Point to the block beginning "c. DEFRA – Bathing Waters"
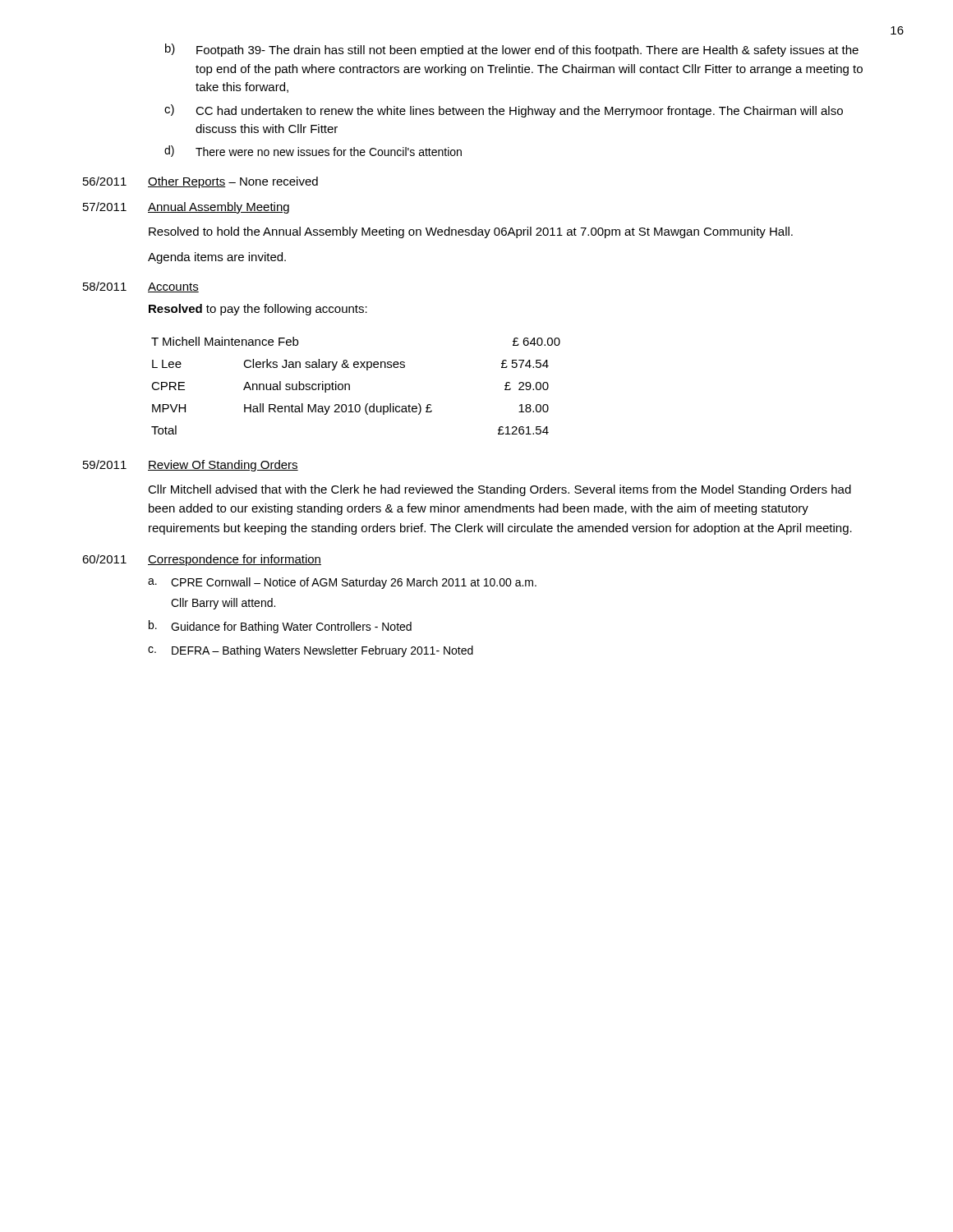This screenshot has width=953, height=1232. 311,651
